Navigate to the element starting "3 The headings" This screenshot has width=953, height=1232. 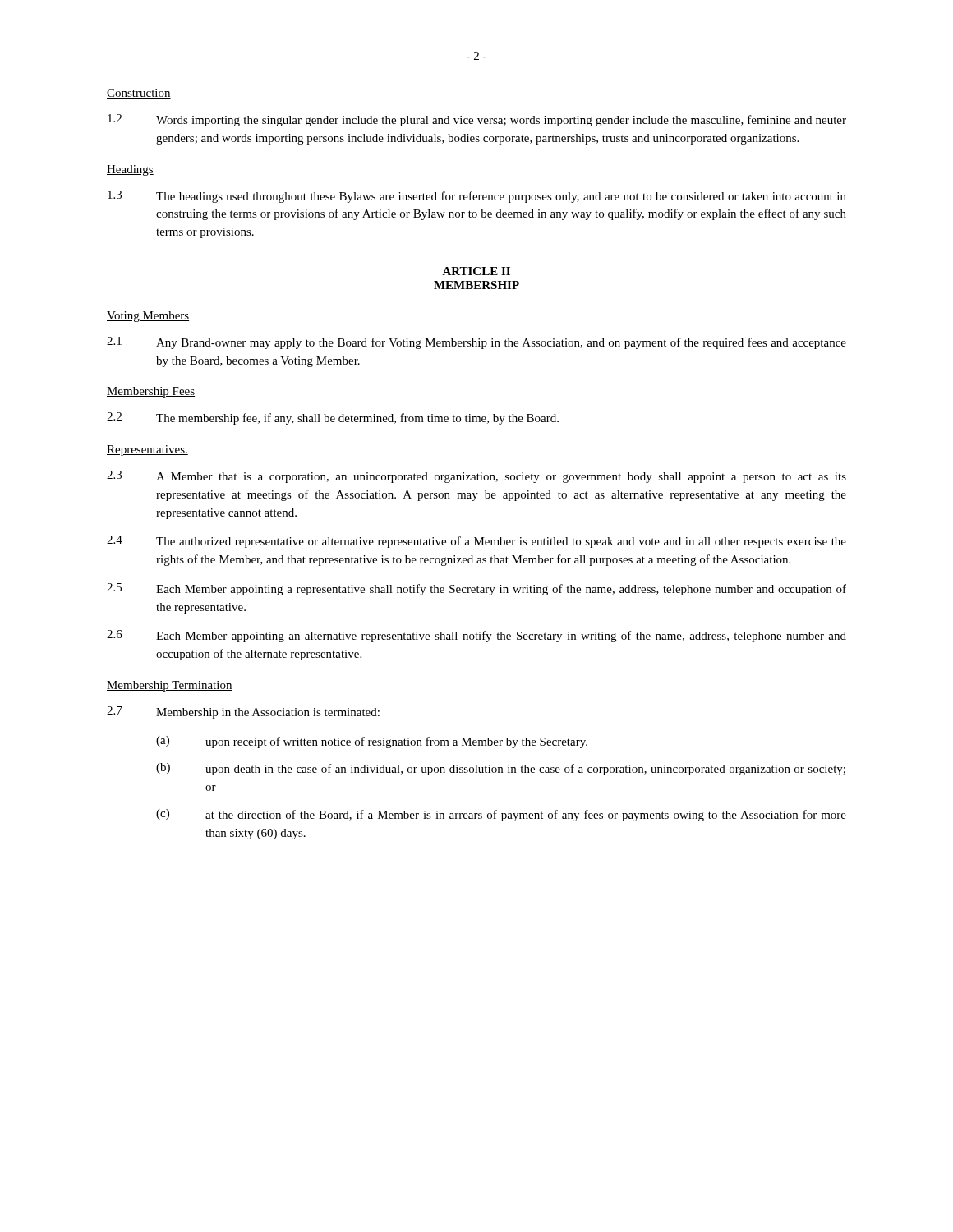click(476, 214)
